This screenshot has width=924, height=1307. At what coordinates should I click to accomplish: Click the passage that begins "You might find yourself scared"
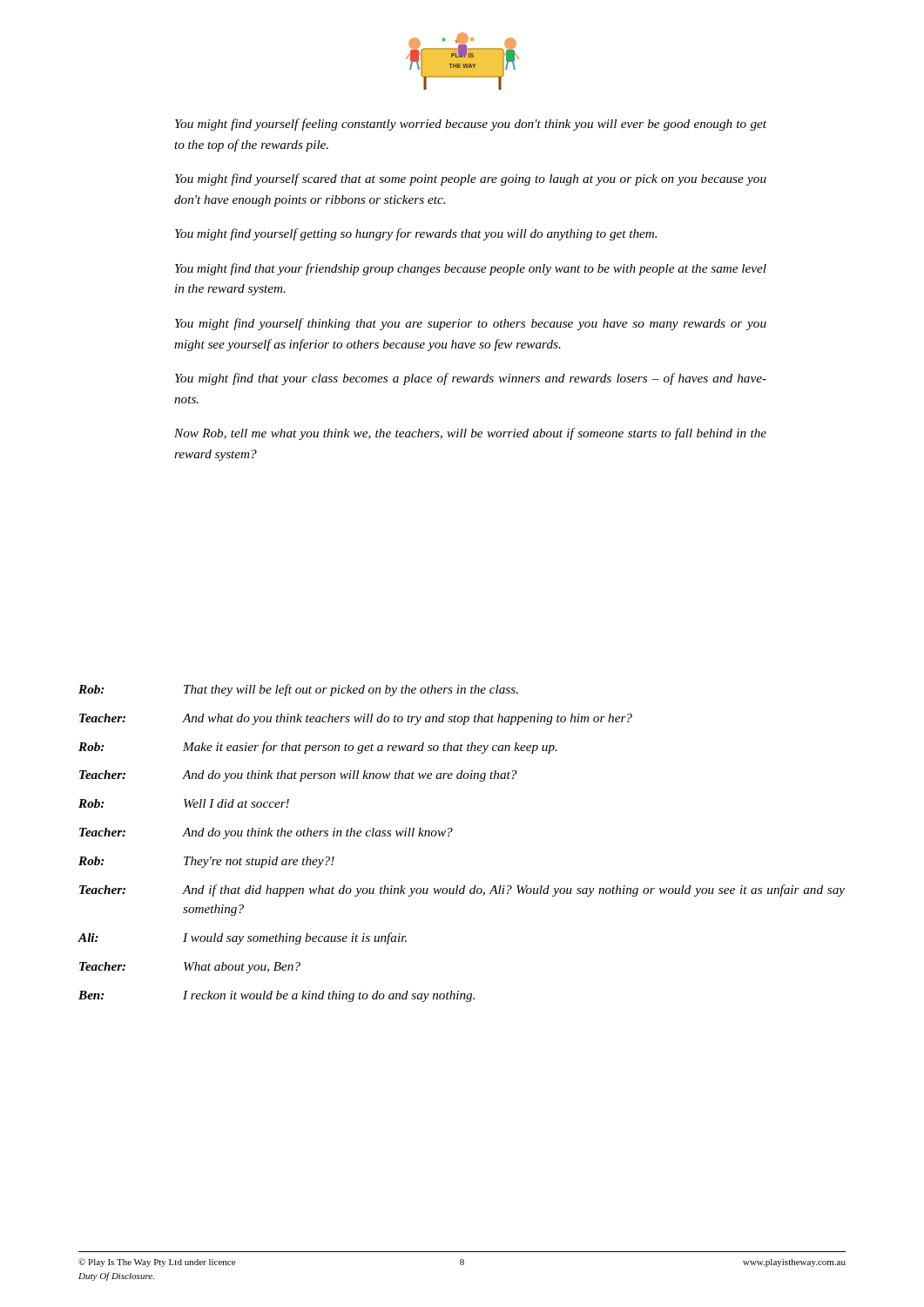pos(470,189)
